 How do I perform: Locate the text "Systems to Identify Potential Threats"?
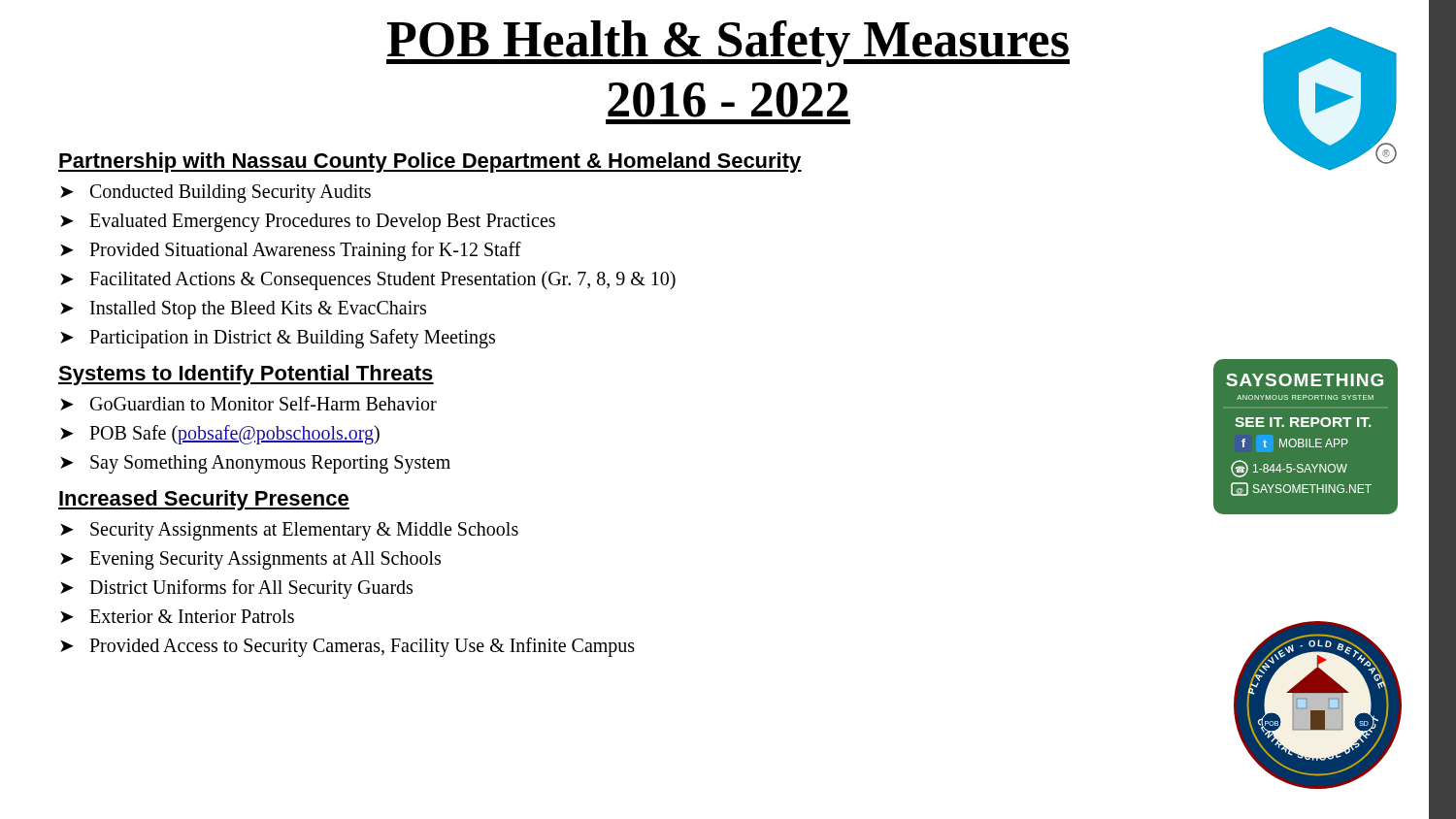click(x=246, y=373)
